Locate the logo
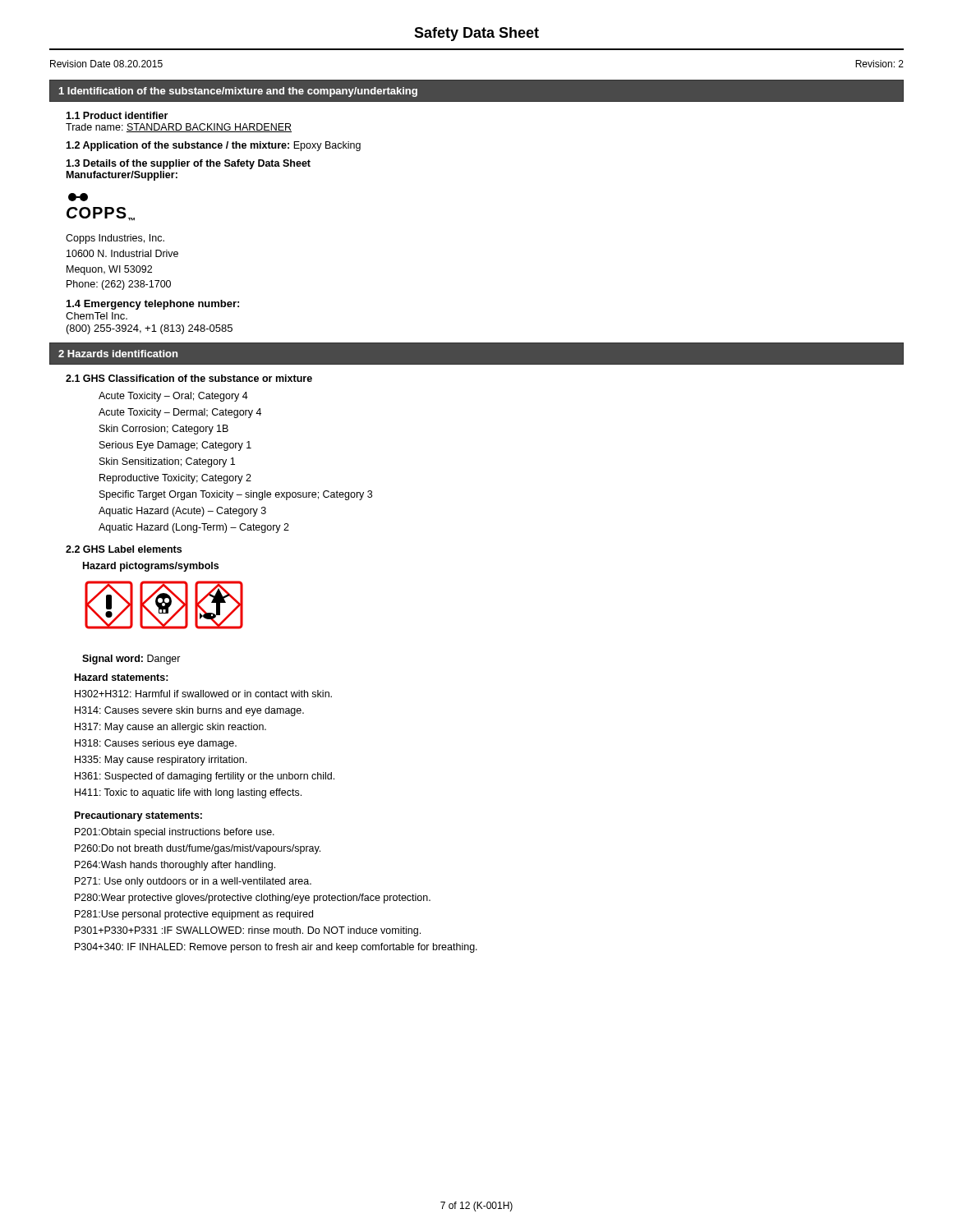This screenshot has height=1232, width=953. tap(476, 206)
